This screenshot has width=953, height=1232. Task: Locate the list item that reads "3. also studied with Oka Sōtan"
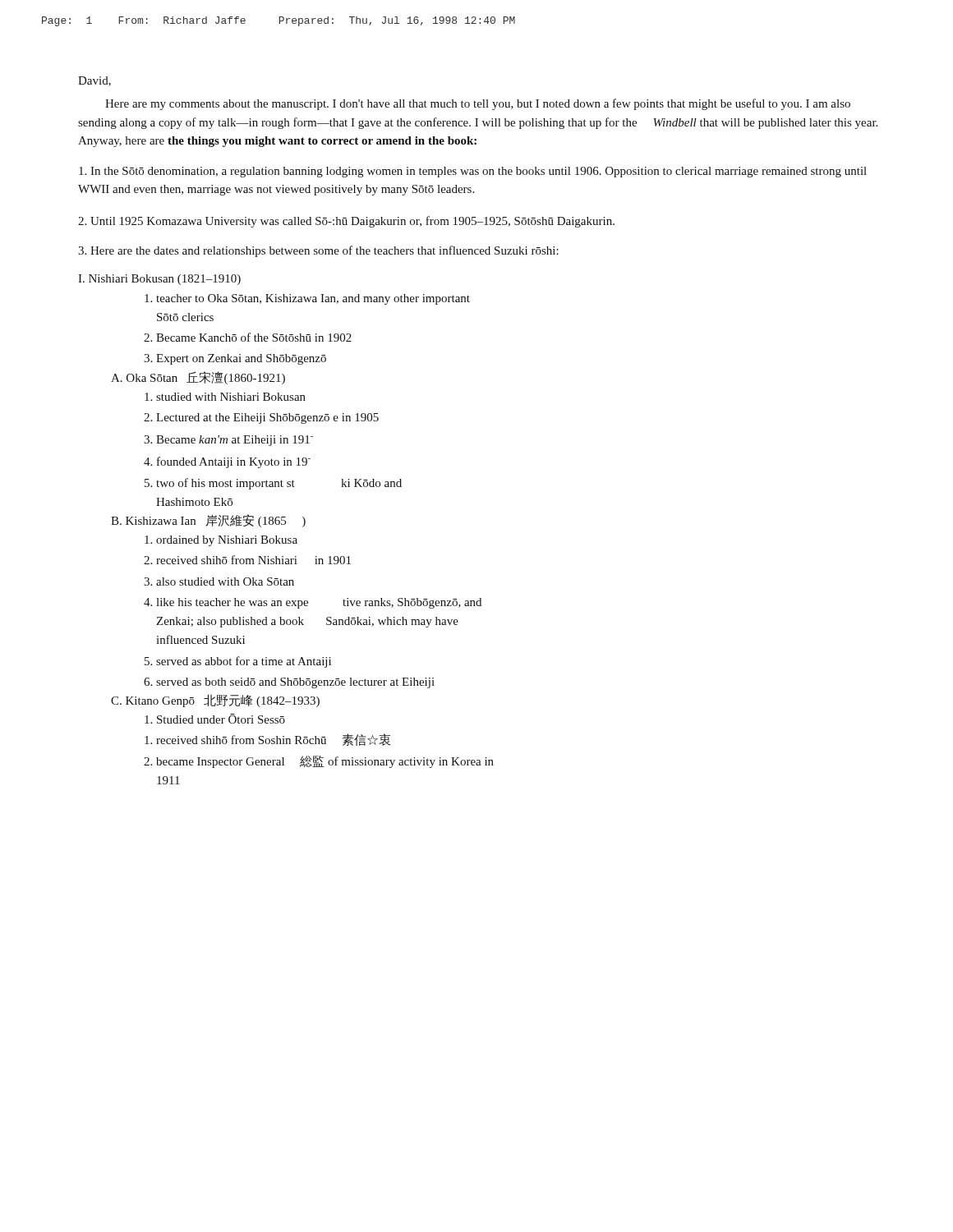click(219, 581)
